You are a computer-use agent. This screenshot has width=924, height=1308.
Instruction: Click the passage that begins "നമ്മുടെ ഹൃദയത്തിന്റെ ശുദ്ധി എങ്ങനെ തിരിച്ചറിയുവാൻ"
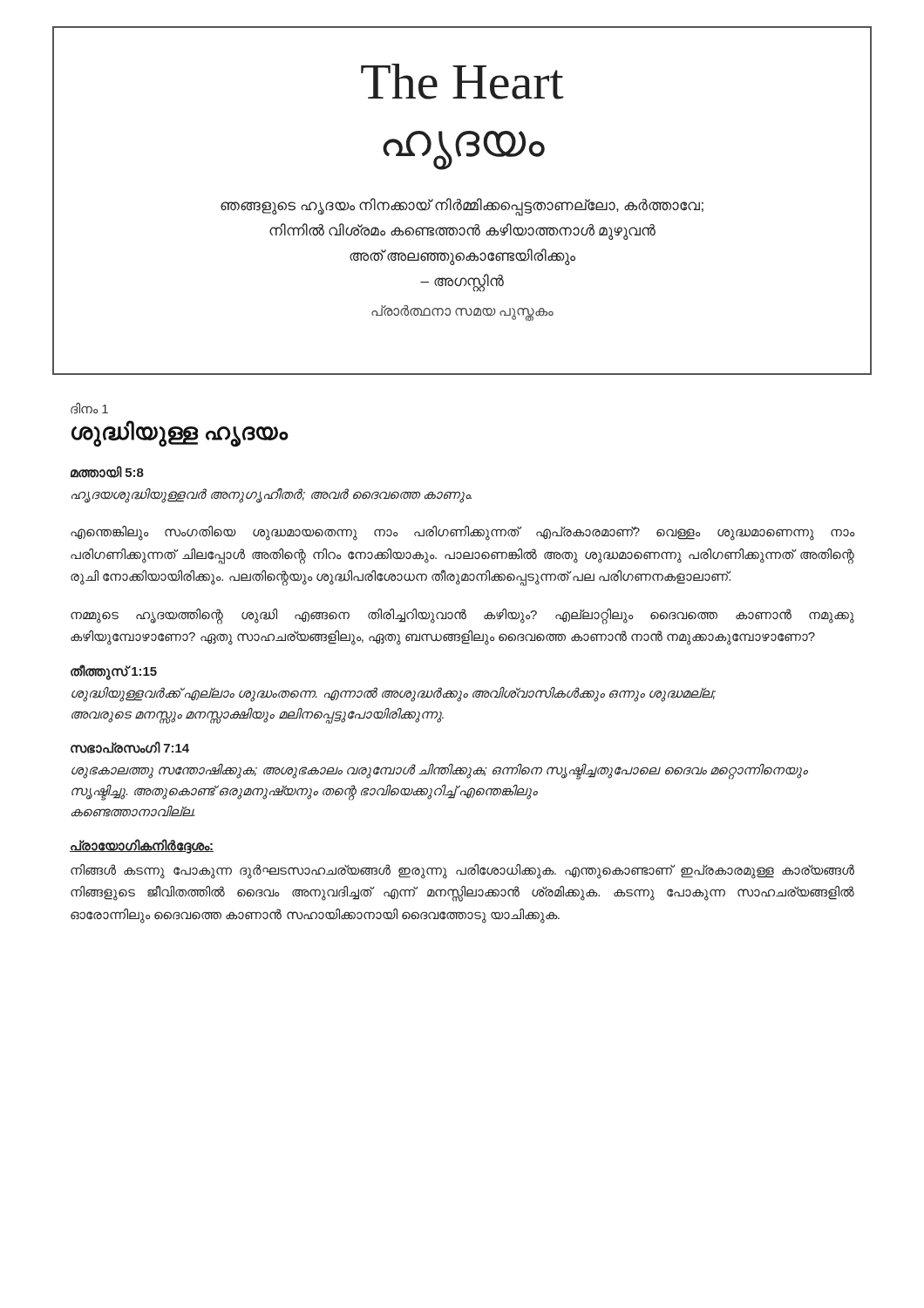pos(462,625)
